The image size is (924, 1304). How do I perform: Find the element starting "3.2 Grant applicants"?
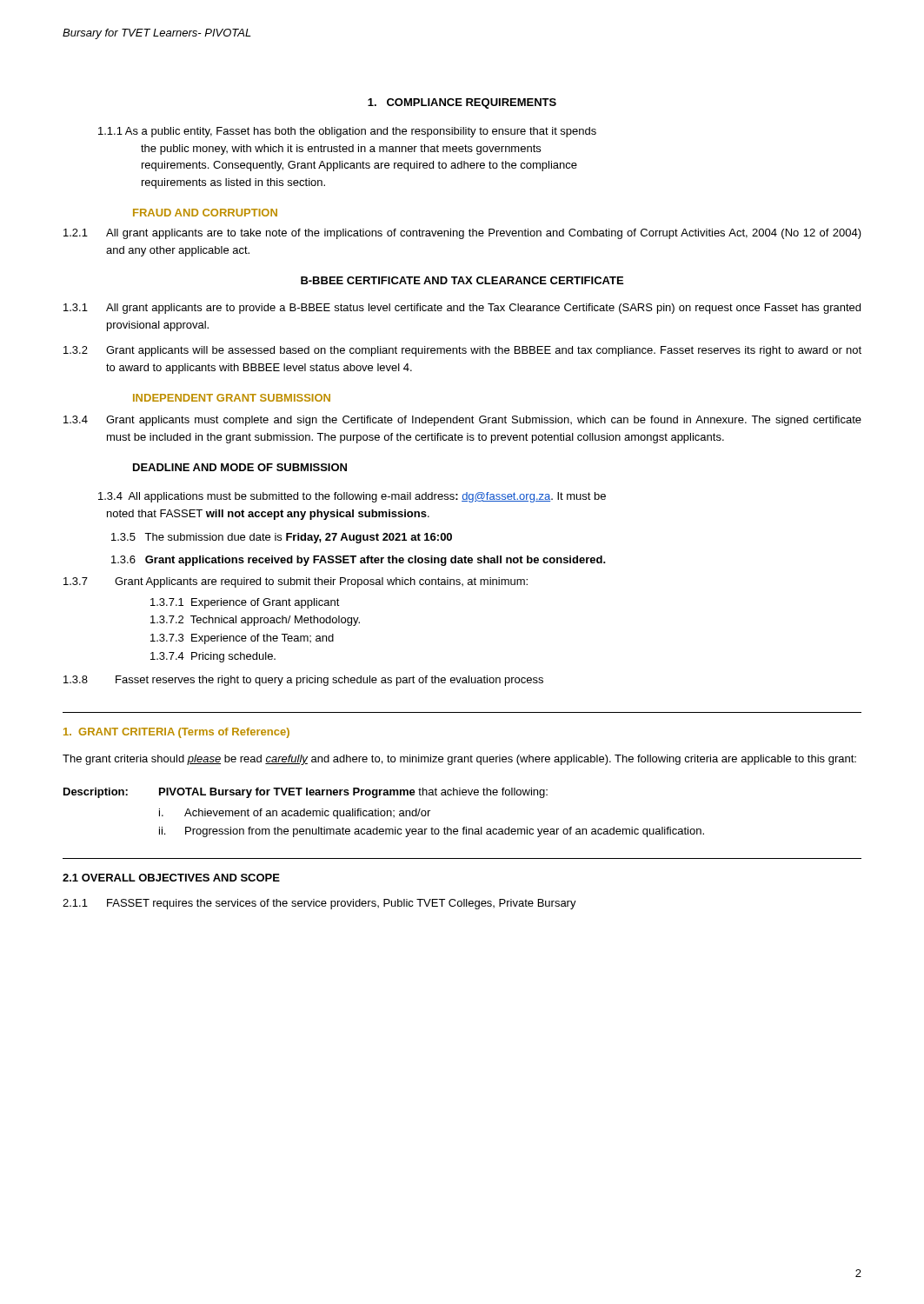coord(462,359)
